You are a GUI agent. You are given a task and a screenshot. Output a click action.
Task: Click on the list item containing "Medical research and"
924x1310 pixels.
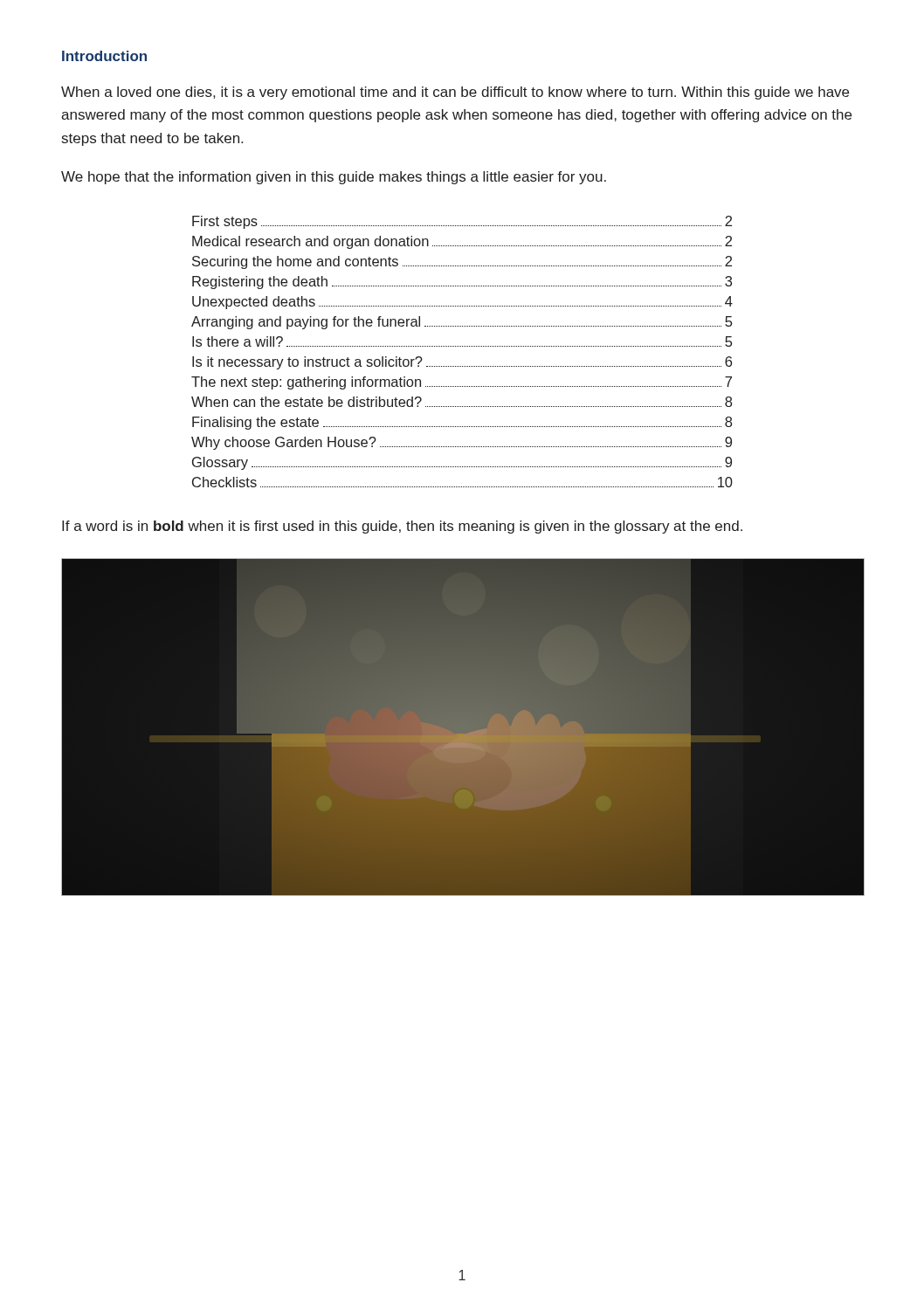tap(462, 242)
